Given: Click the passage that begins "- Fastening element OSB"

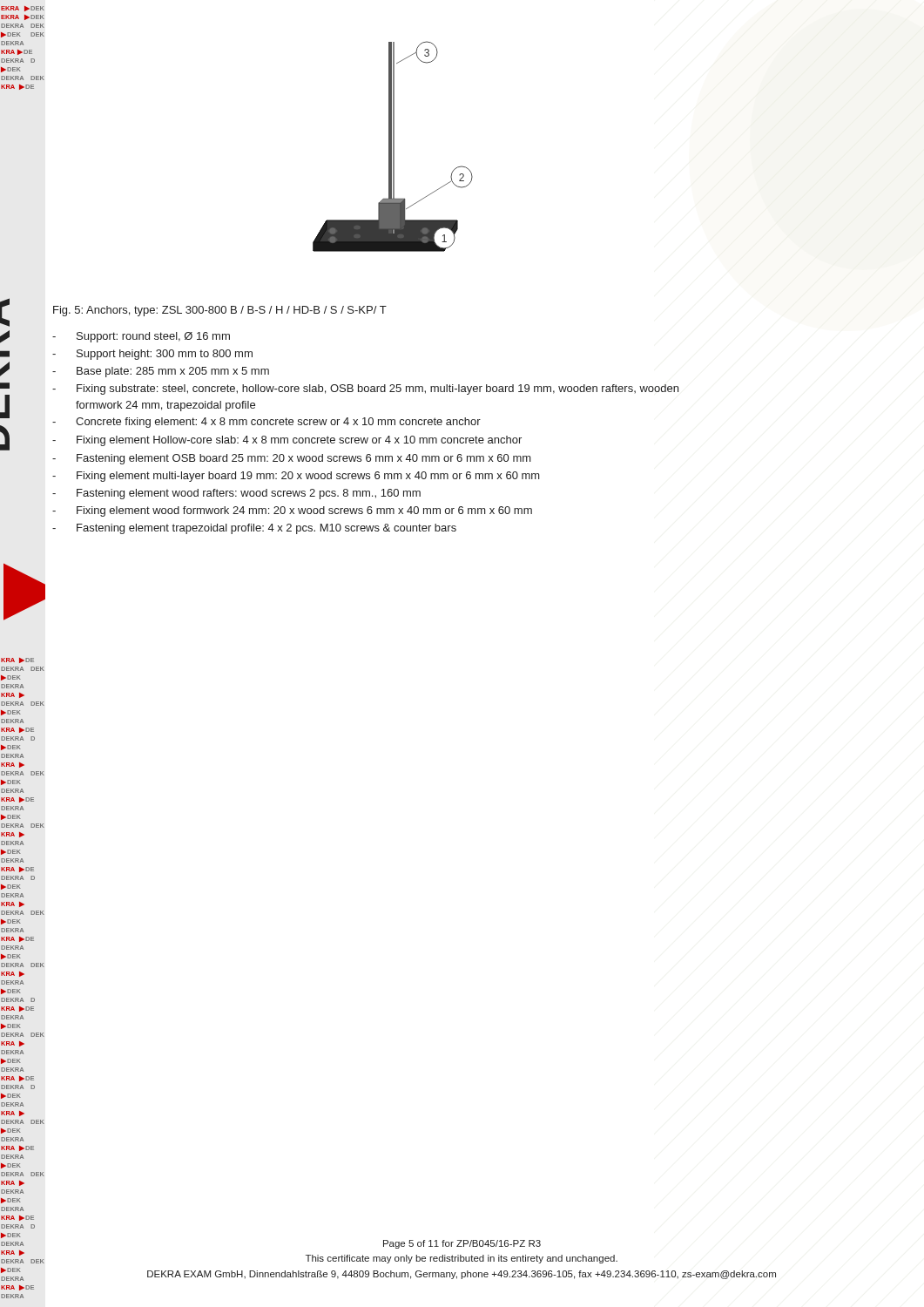Looking at the screenshot, I should (x=292, y=459).
